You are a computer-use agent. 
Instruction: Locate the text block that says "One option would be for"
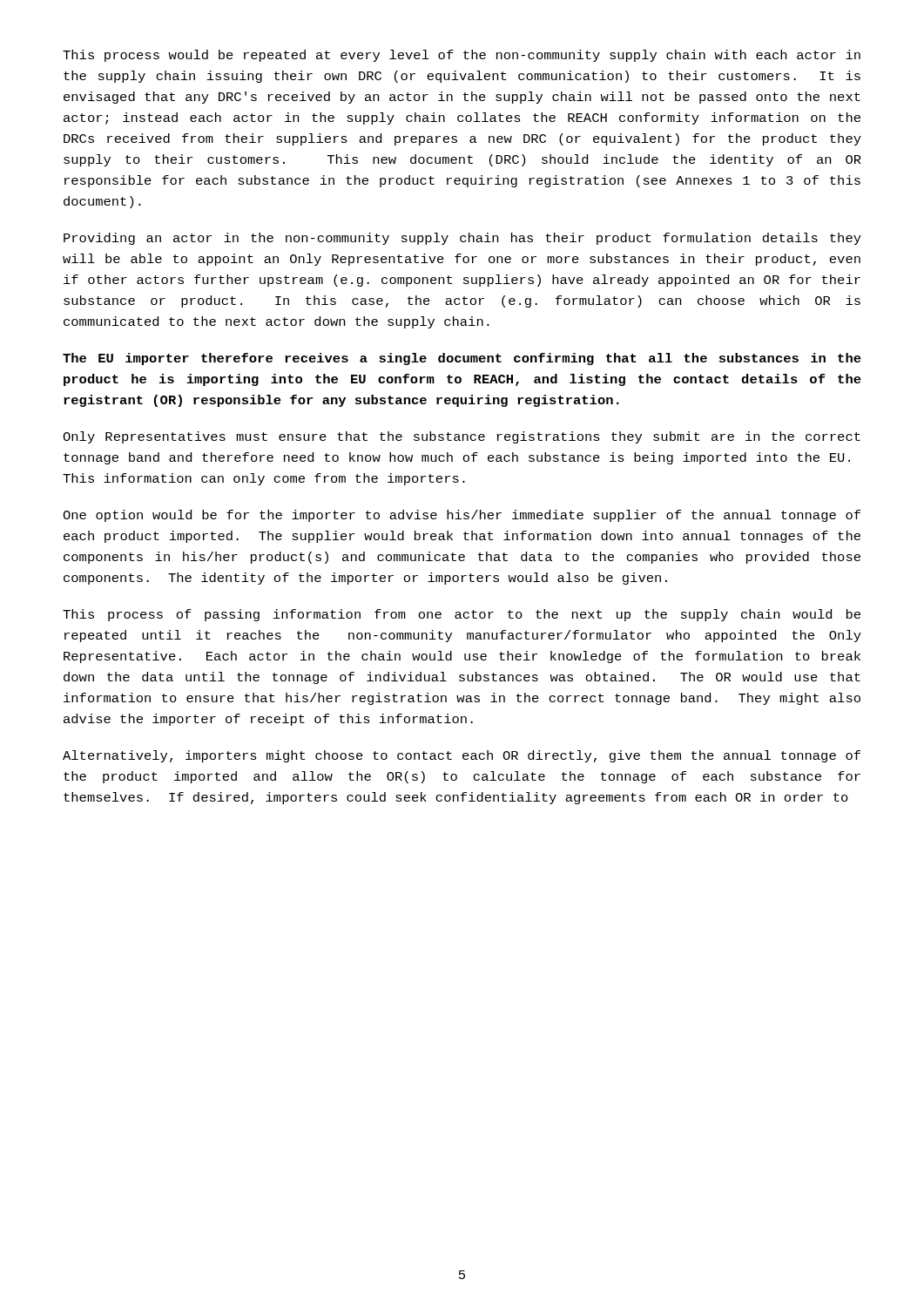coord(462,548)
